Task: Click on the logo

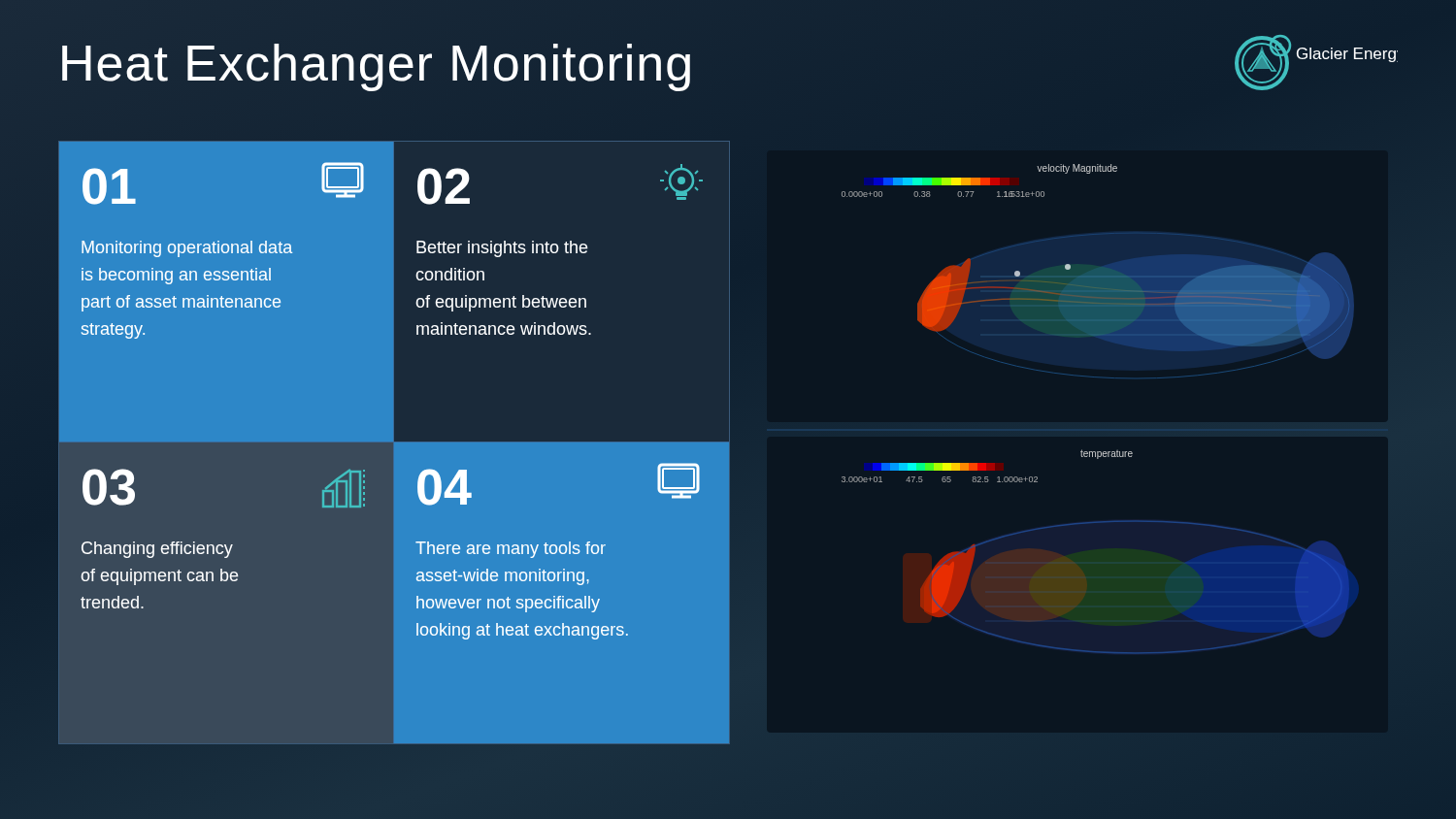Action: point(1315,63)
